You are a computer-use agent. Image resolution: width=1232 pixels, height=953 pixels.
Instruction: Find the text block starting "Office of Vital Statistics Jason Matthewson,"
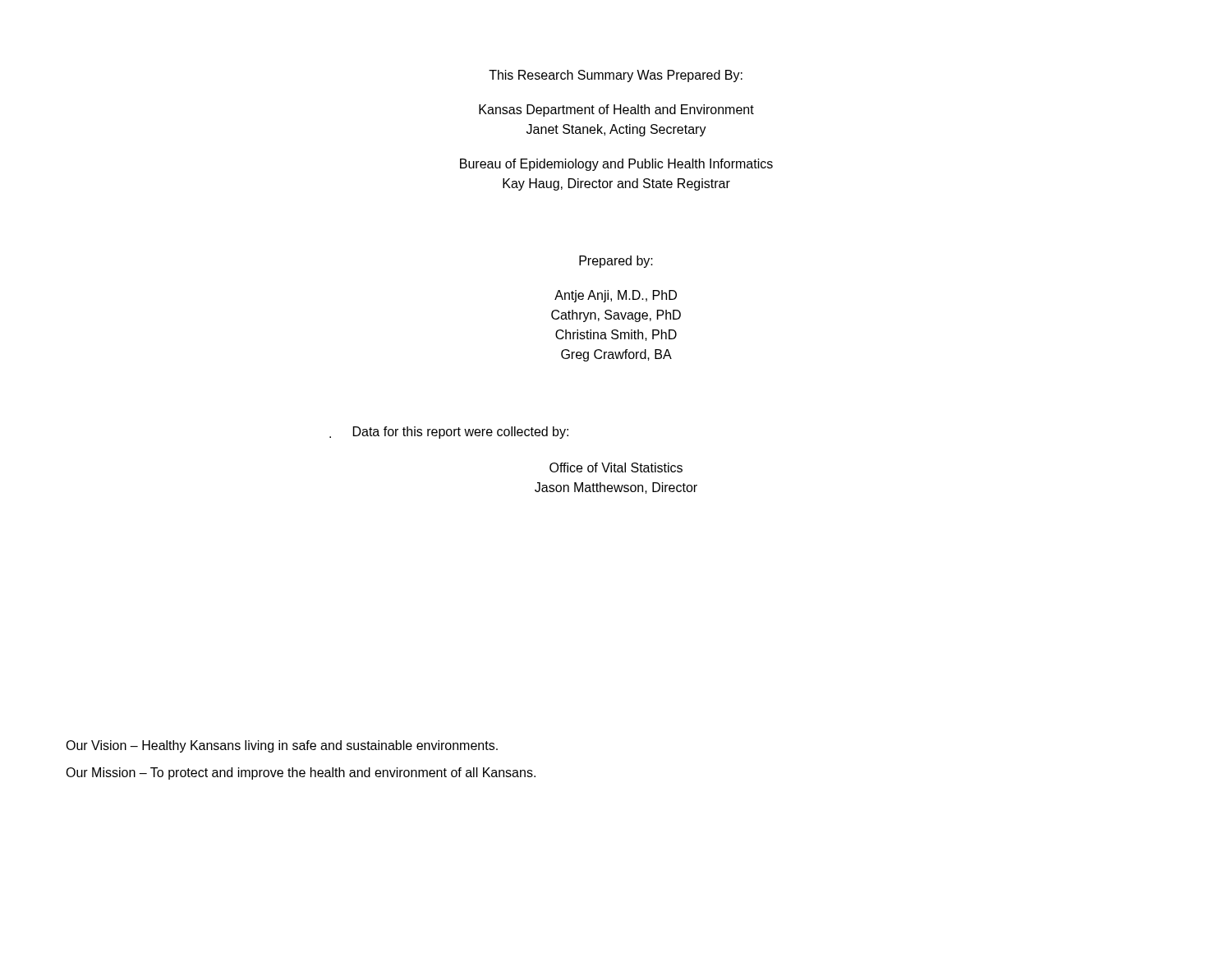tap(616, 478)
